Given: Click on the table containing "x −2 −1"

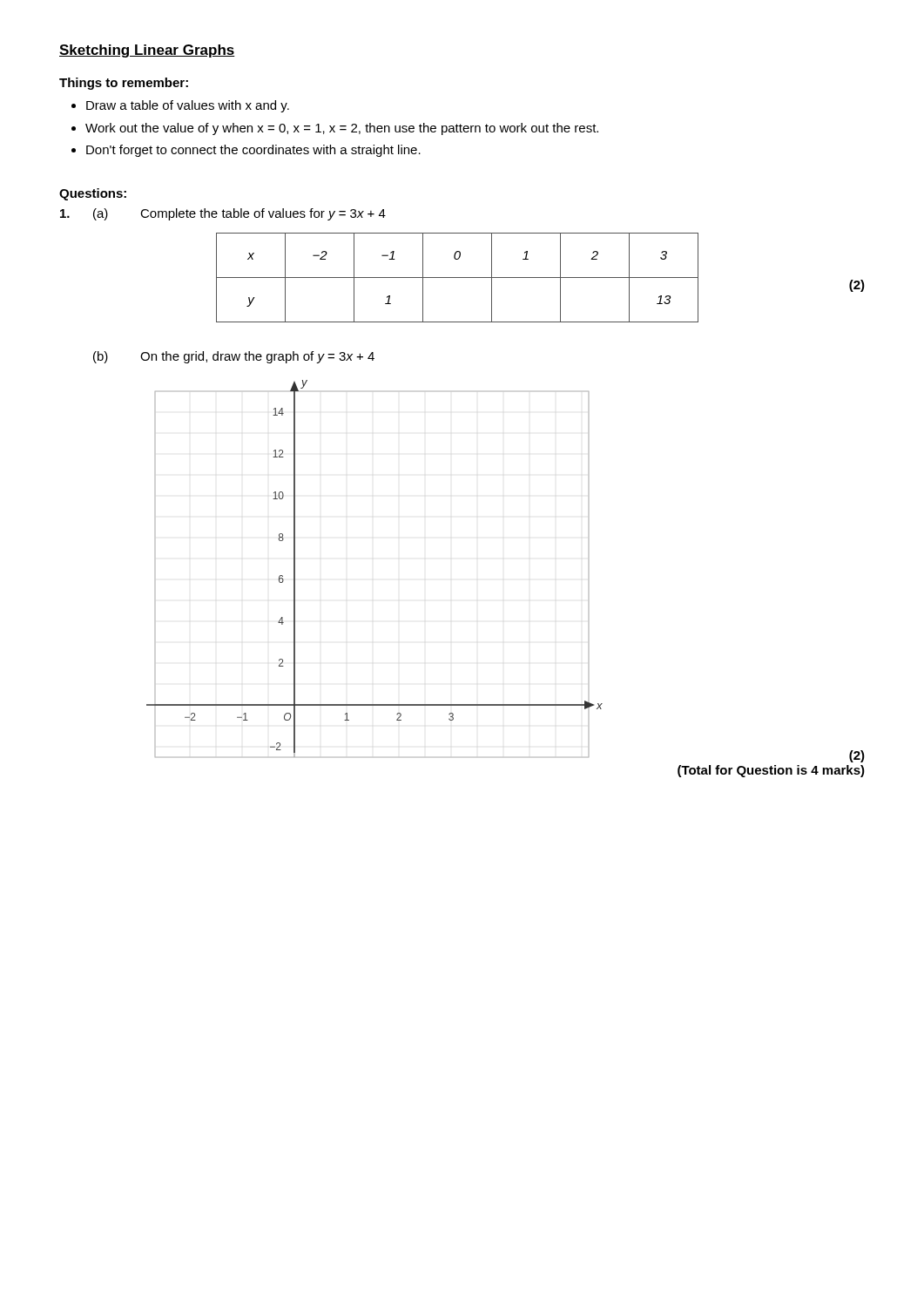Looking at the screenshot, I should point(501,277).
